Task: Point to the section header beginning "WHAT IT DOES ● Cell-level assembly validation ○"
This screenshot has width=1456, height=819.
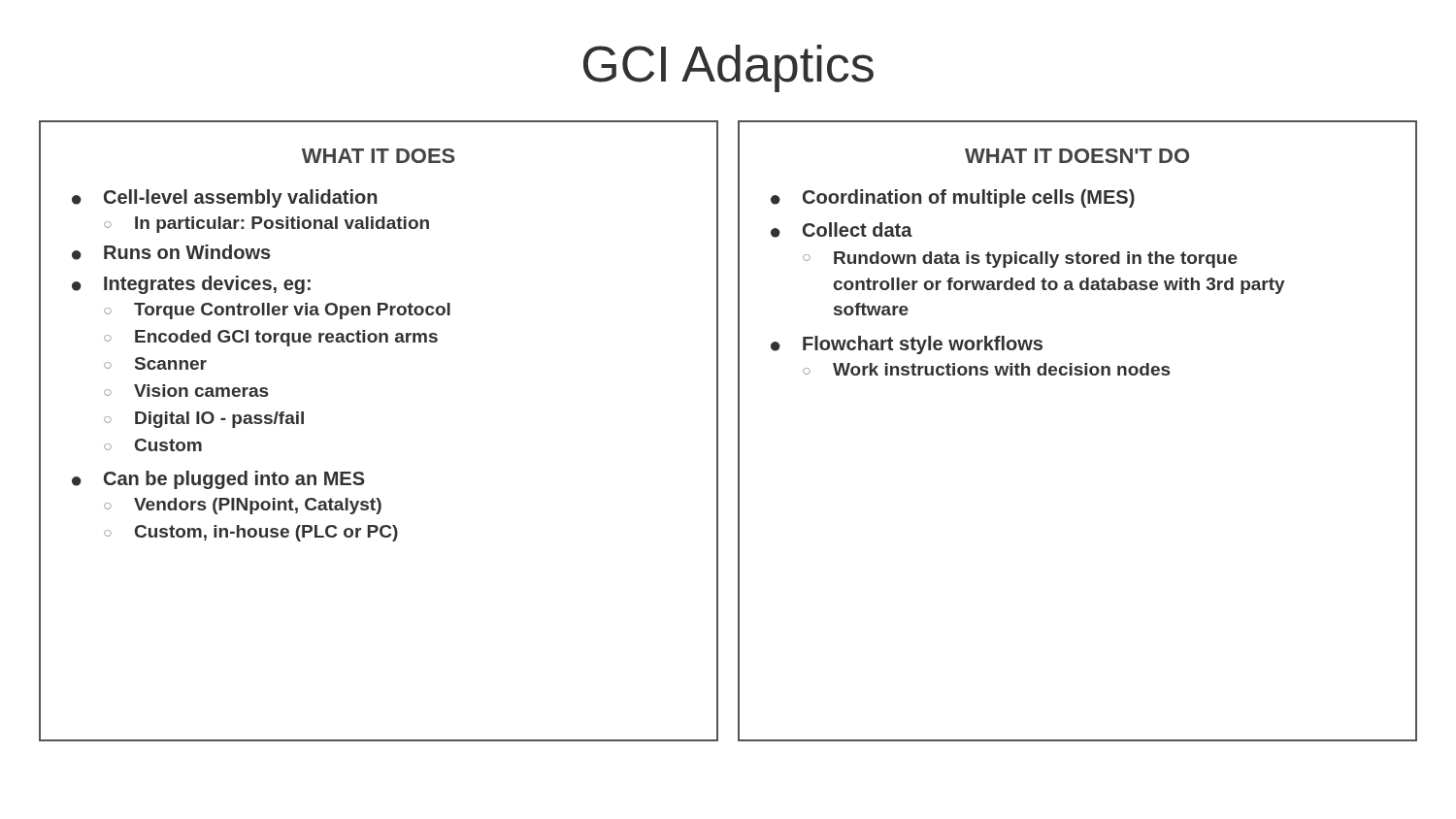Action: [x=379, y=346]
